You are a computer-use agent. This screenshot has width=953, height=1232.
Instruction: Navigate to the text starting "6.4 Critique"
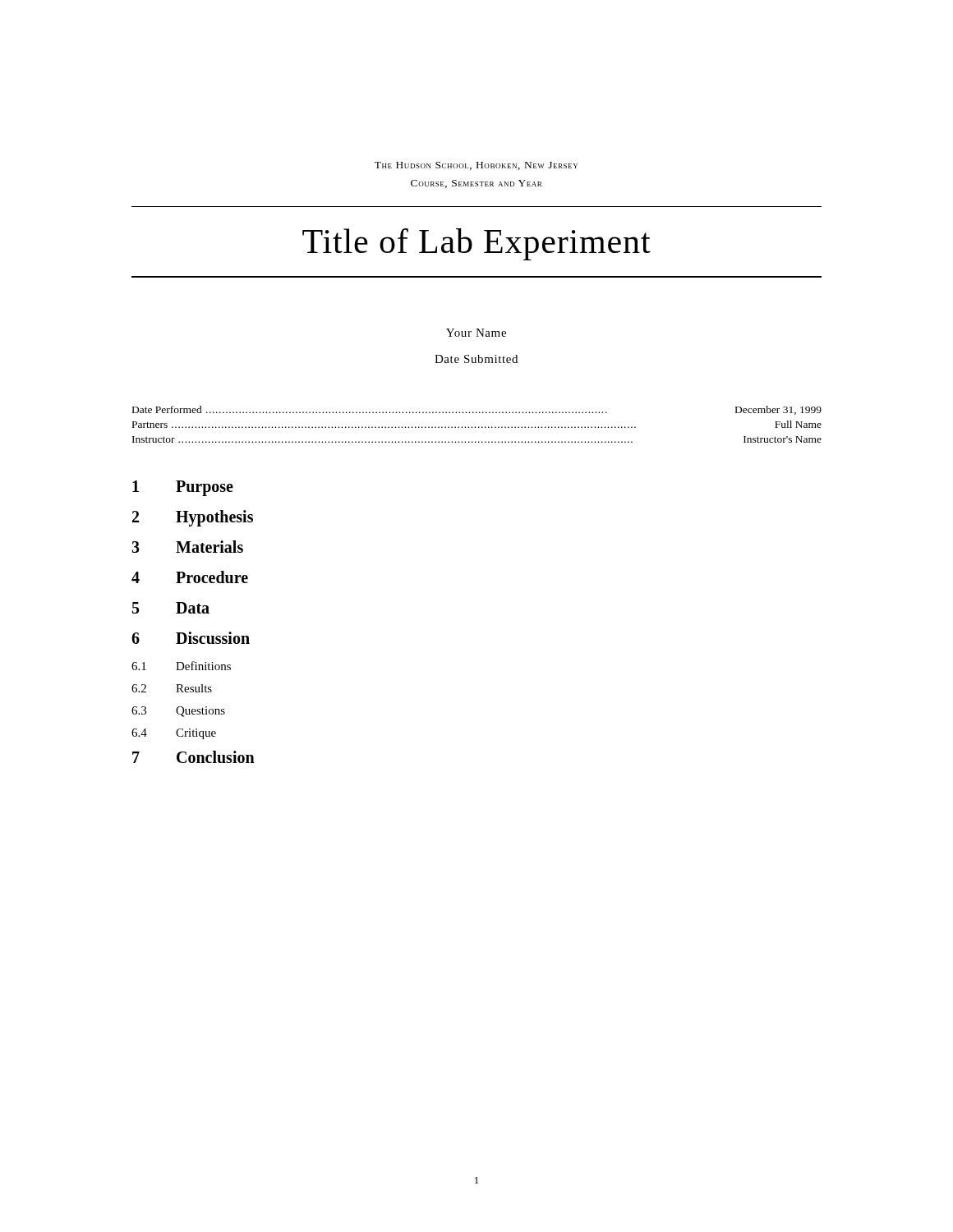(174, 733)
